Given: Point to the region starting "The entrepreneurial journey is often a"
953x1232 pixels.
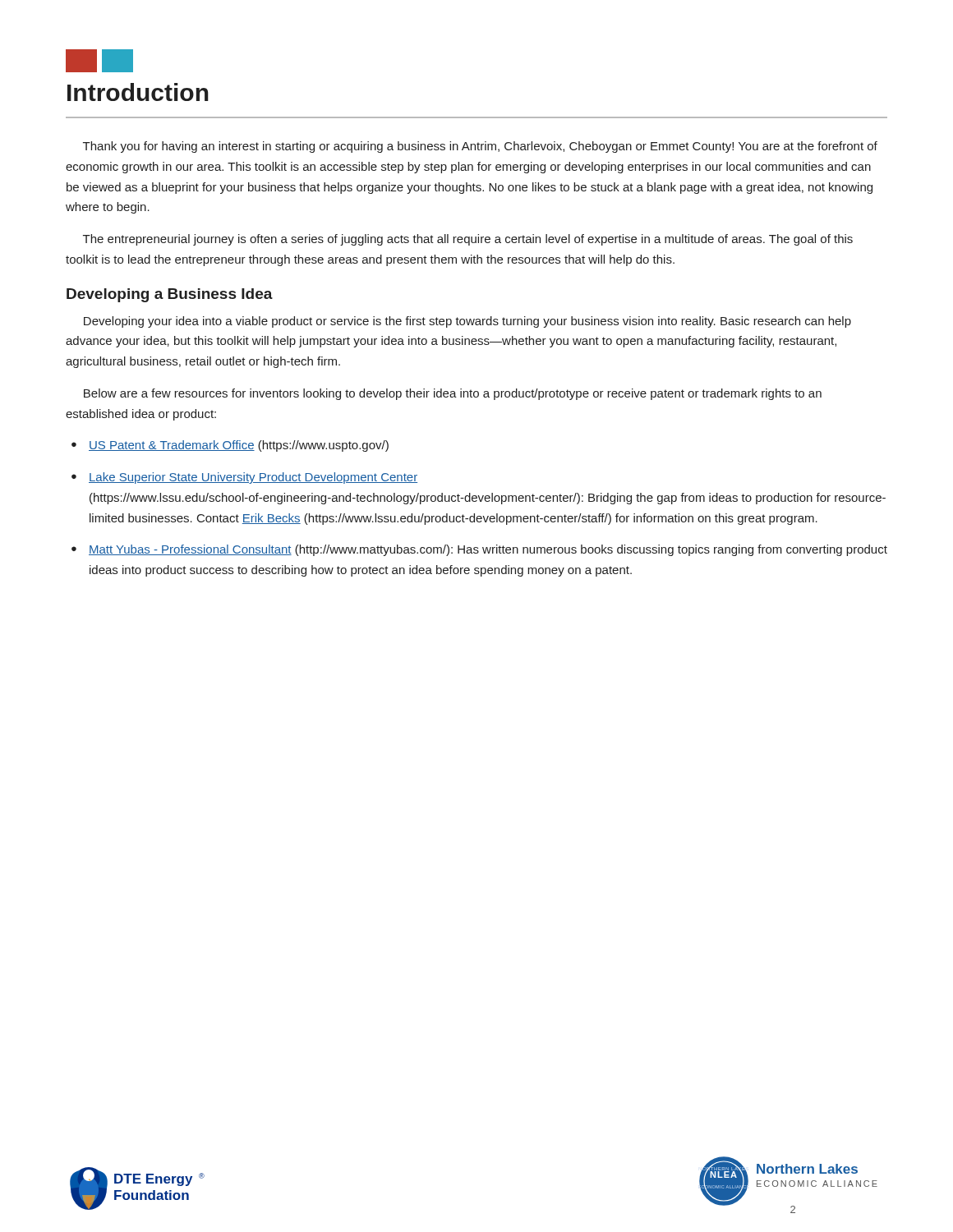Looking at the screenshot, I should click(x=476, y=249).
